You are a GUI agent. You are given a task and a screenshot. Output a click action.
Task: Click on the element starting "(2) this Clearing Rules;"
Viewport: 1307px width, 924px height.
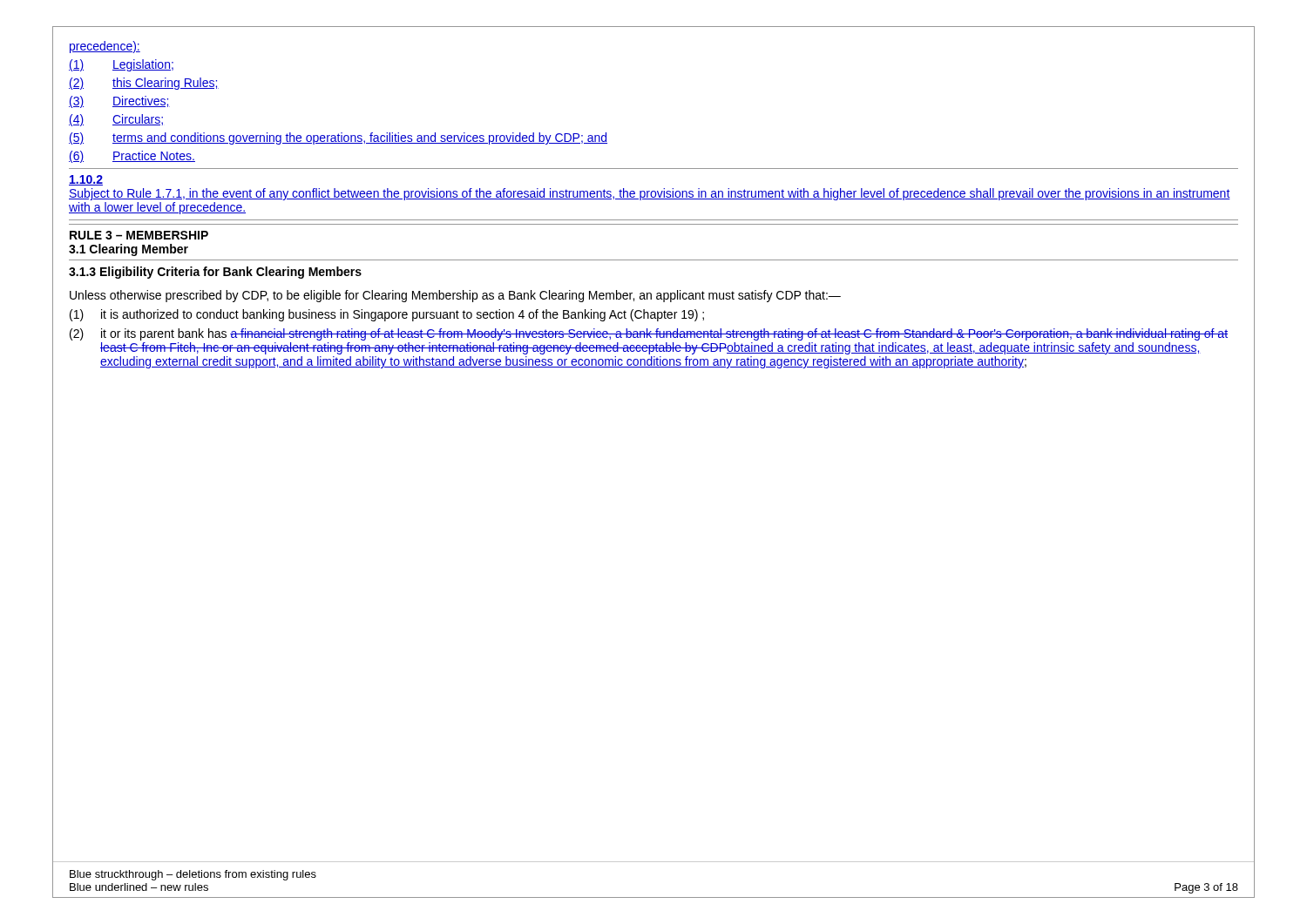[x=144, y=83]
